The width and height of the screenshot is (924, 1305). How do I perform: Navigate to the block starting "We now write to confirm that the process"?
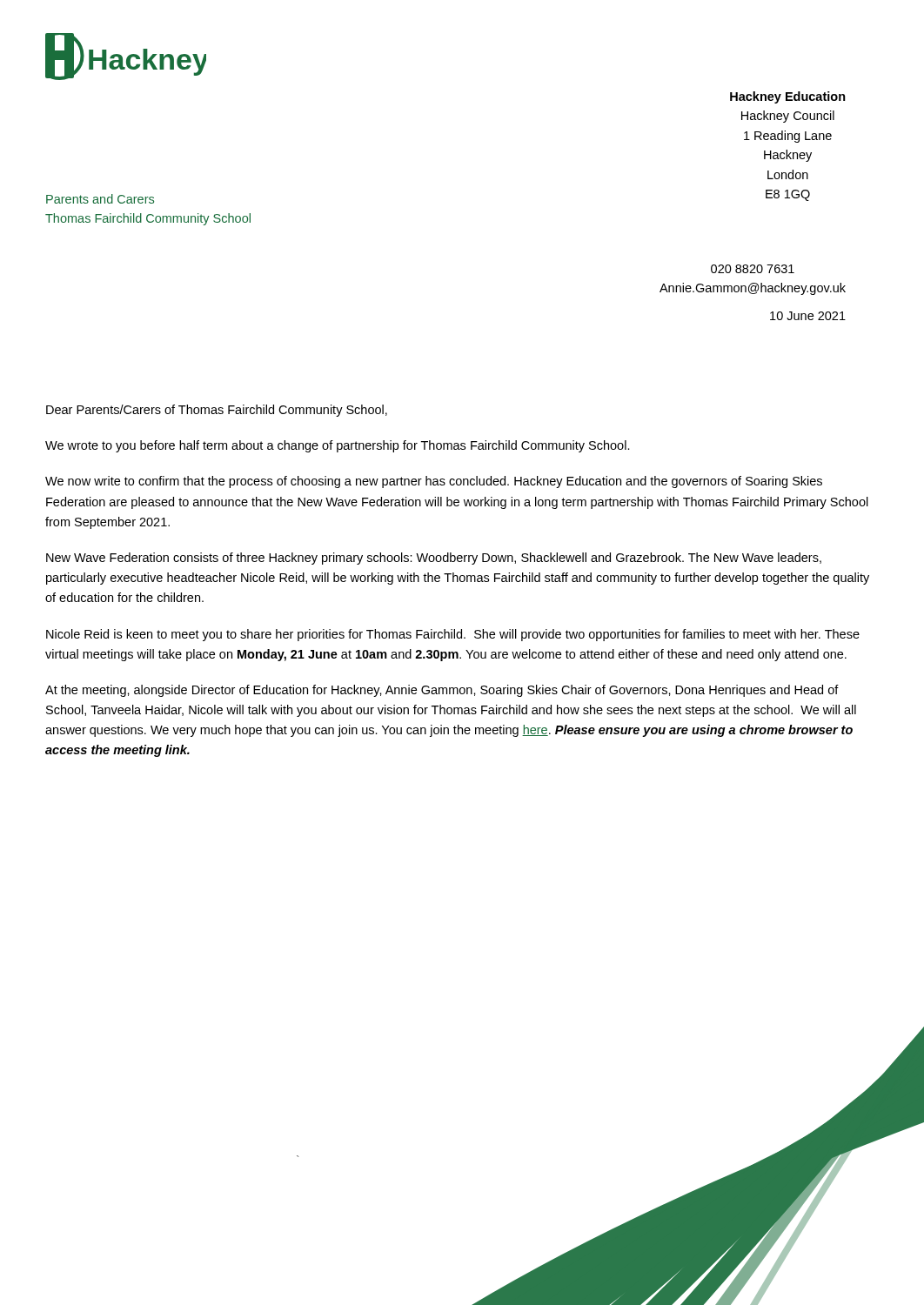pos(462,502)
